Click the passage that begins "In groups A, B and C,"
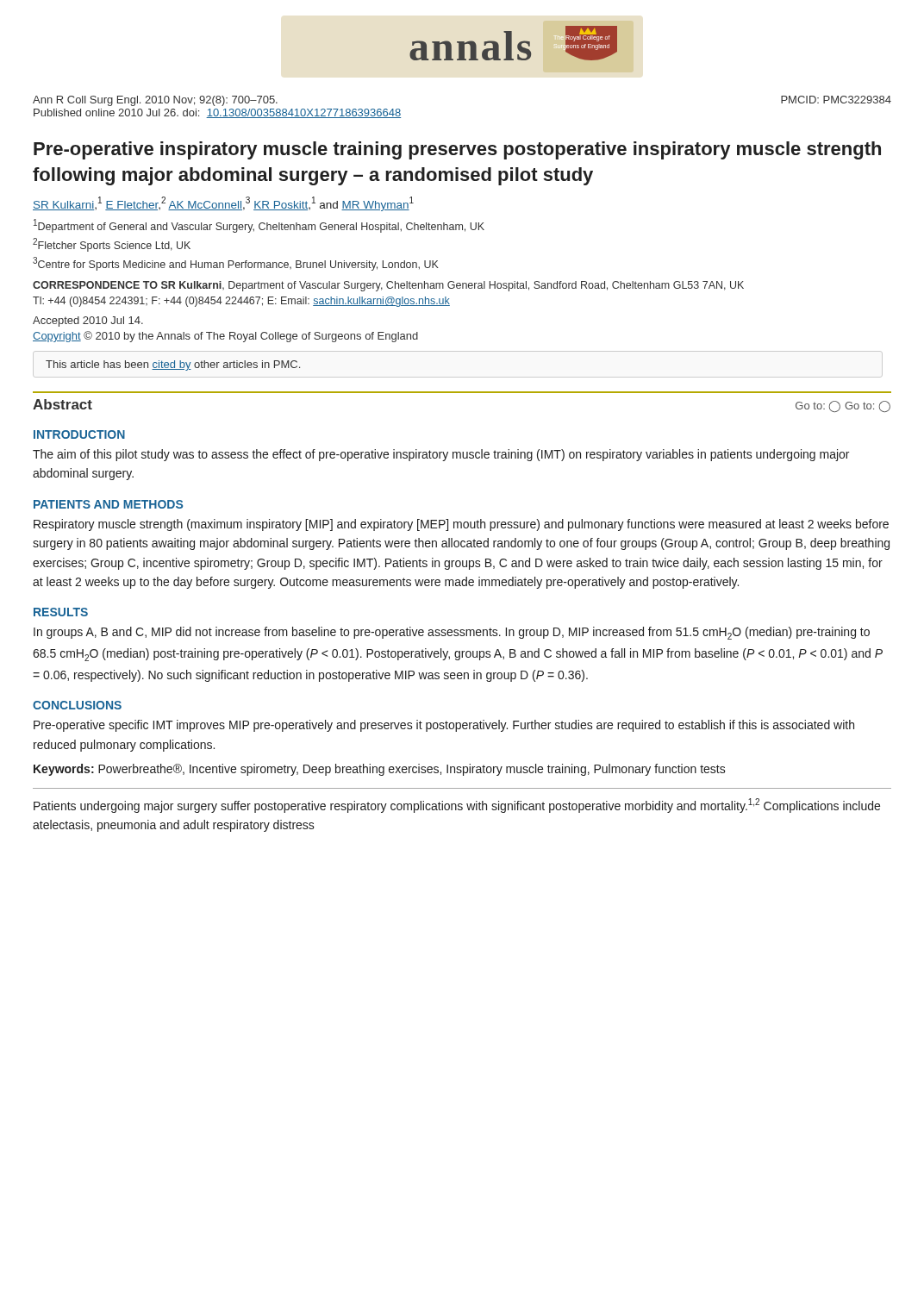The image size is (924, 1293). (x=458, y=654)
